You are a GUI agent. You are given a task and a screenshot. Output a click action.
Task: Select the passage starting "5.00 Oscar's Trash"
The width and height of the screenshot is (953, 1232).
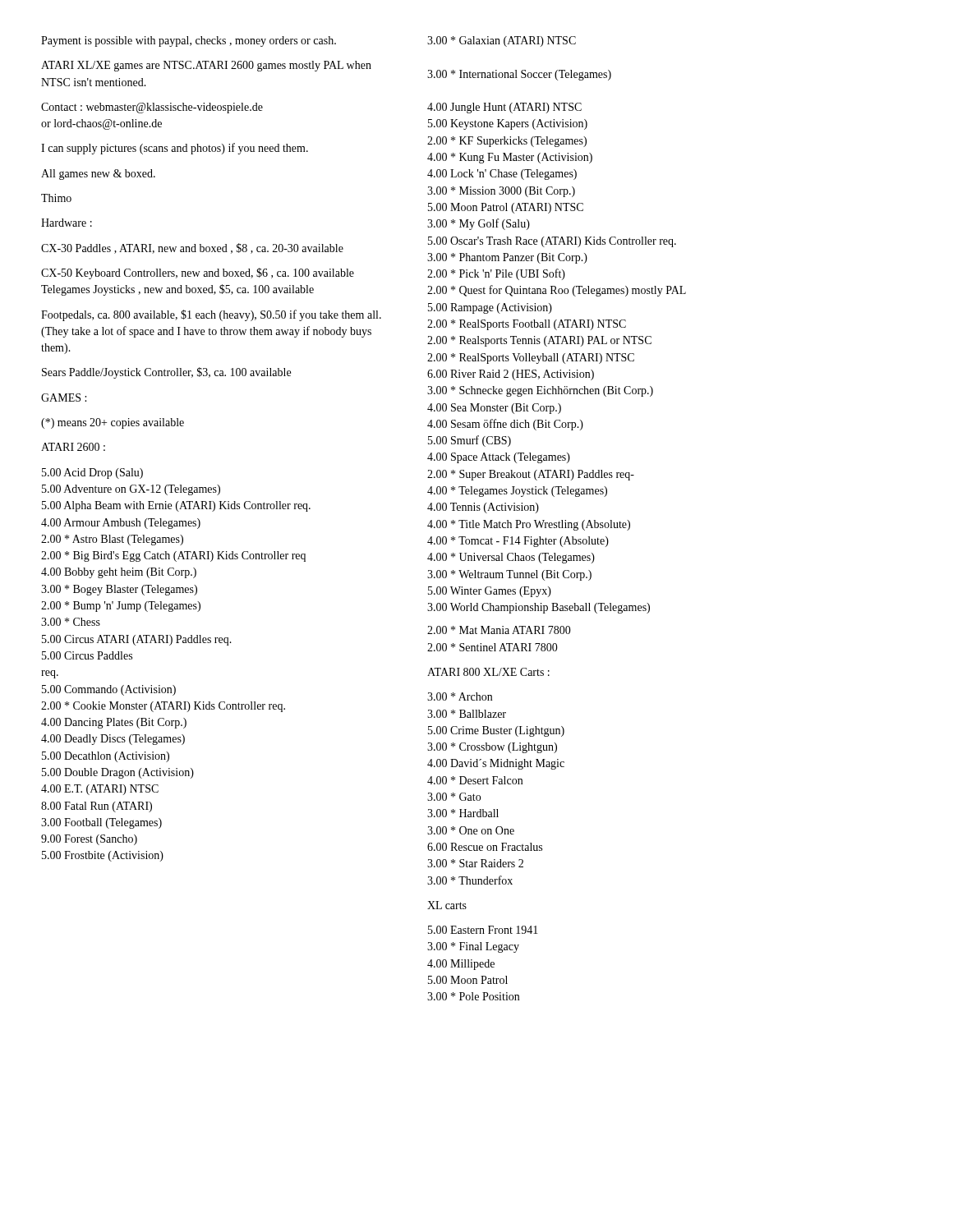pos(552,241)
